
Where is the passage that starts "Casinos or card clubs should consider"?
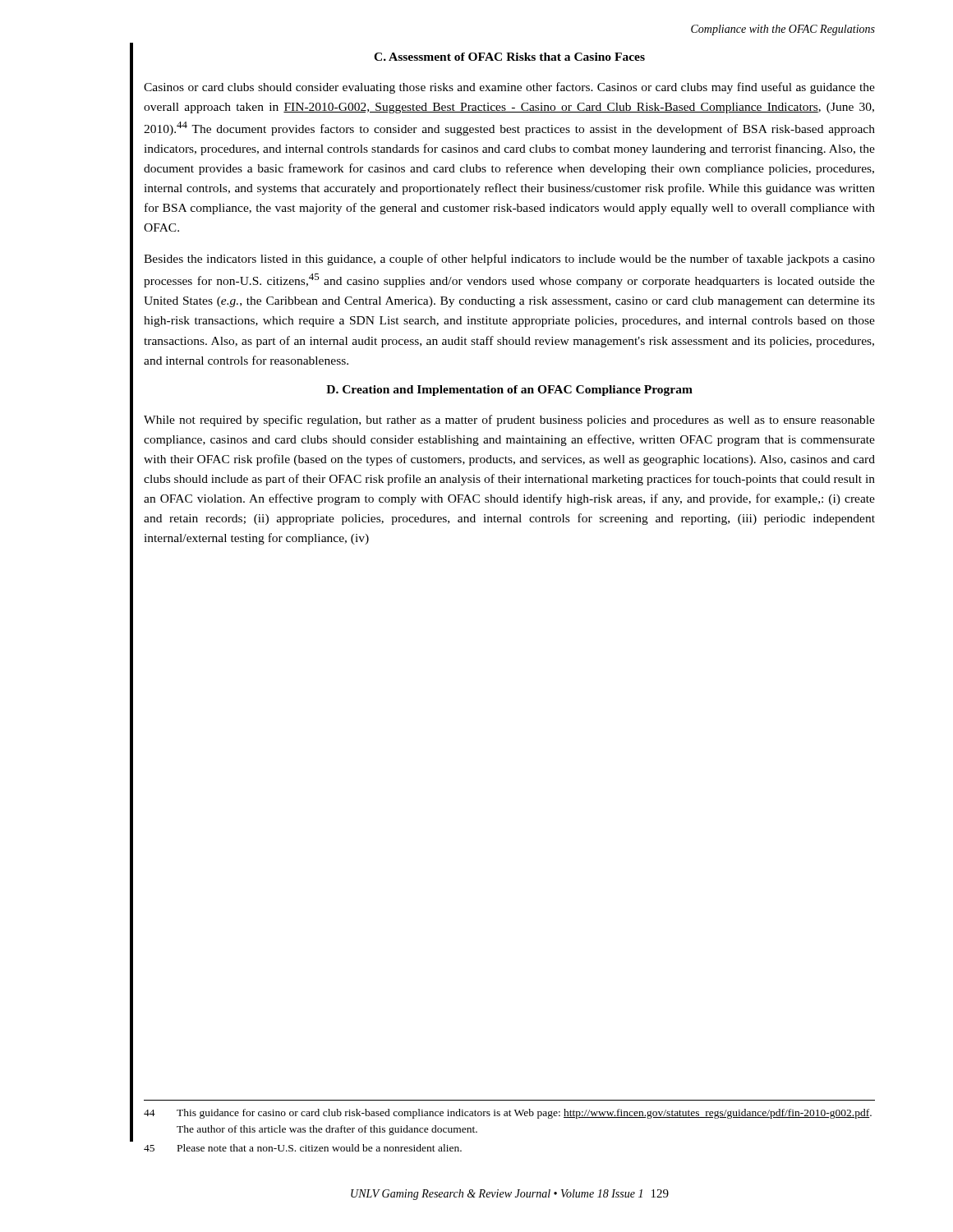[509, 157]
